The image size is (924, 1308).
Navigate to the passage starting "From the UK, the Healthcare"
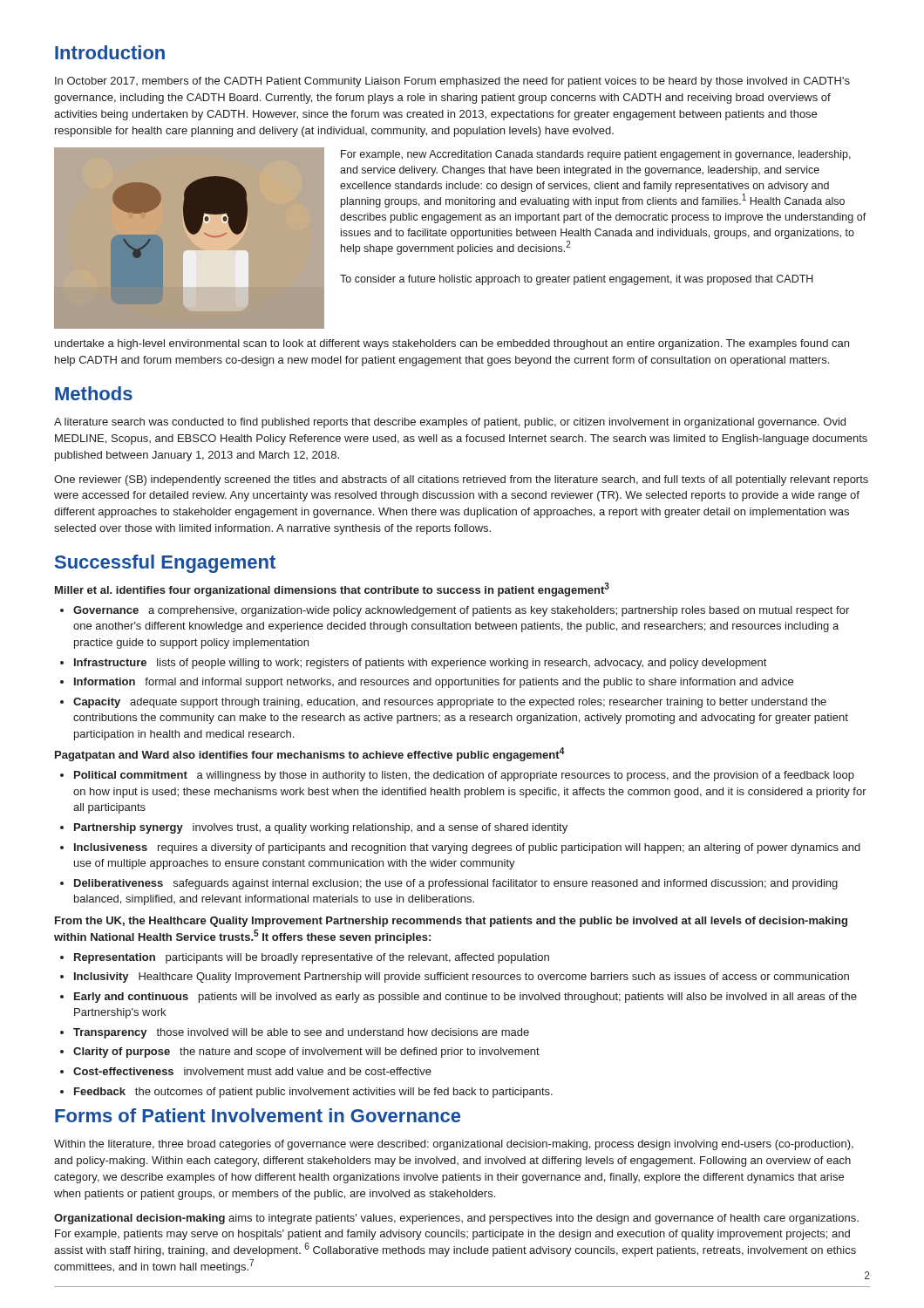click(451, 929)
